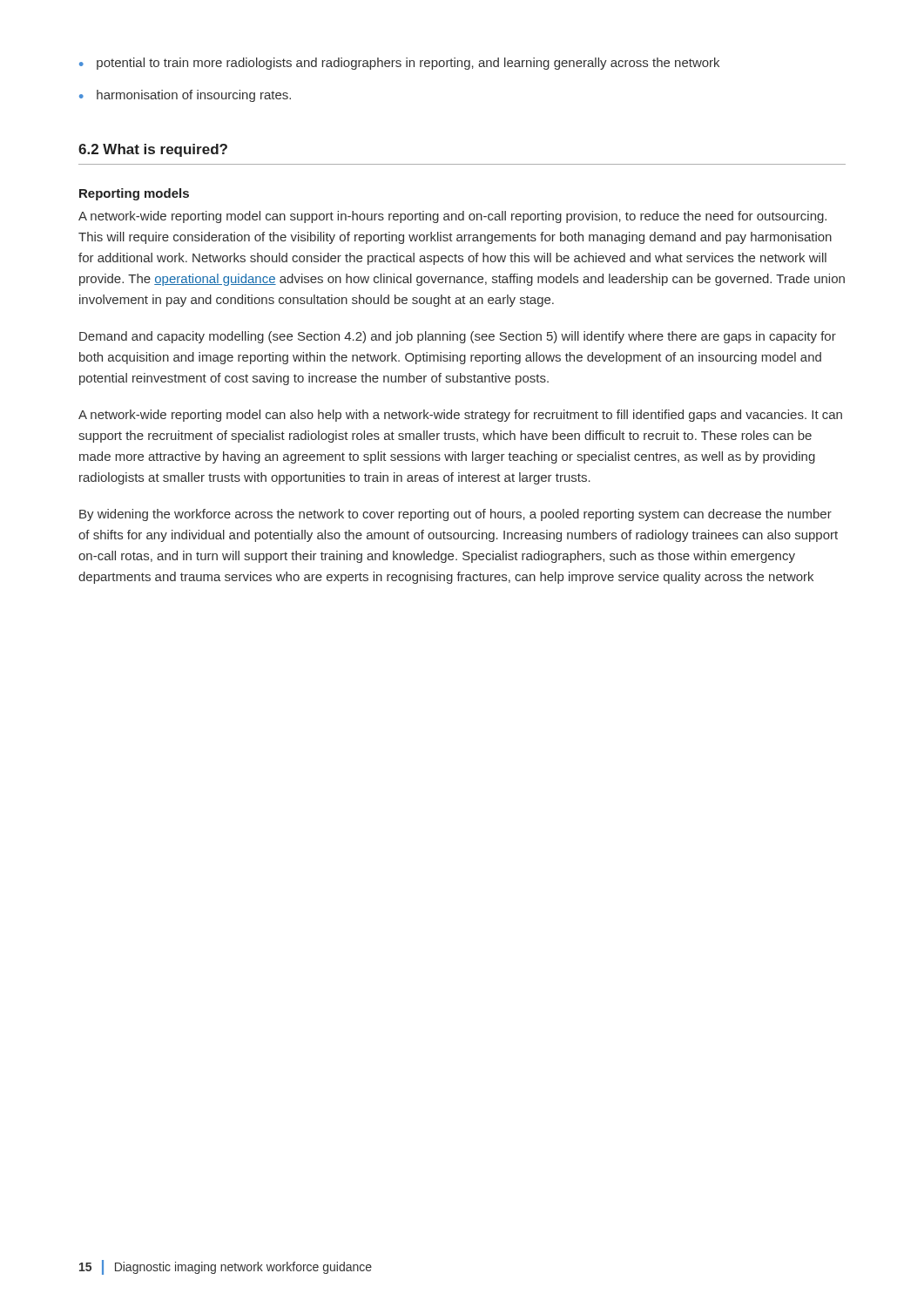Find the block on this page that starts "• harmonisation of insourcing"
Image resolution: width=924 pixels, height=1307 pixels.
(x=185, y=96)
